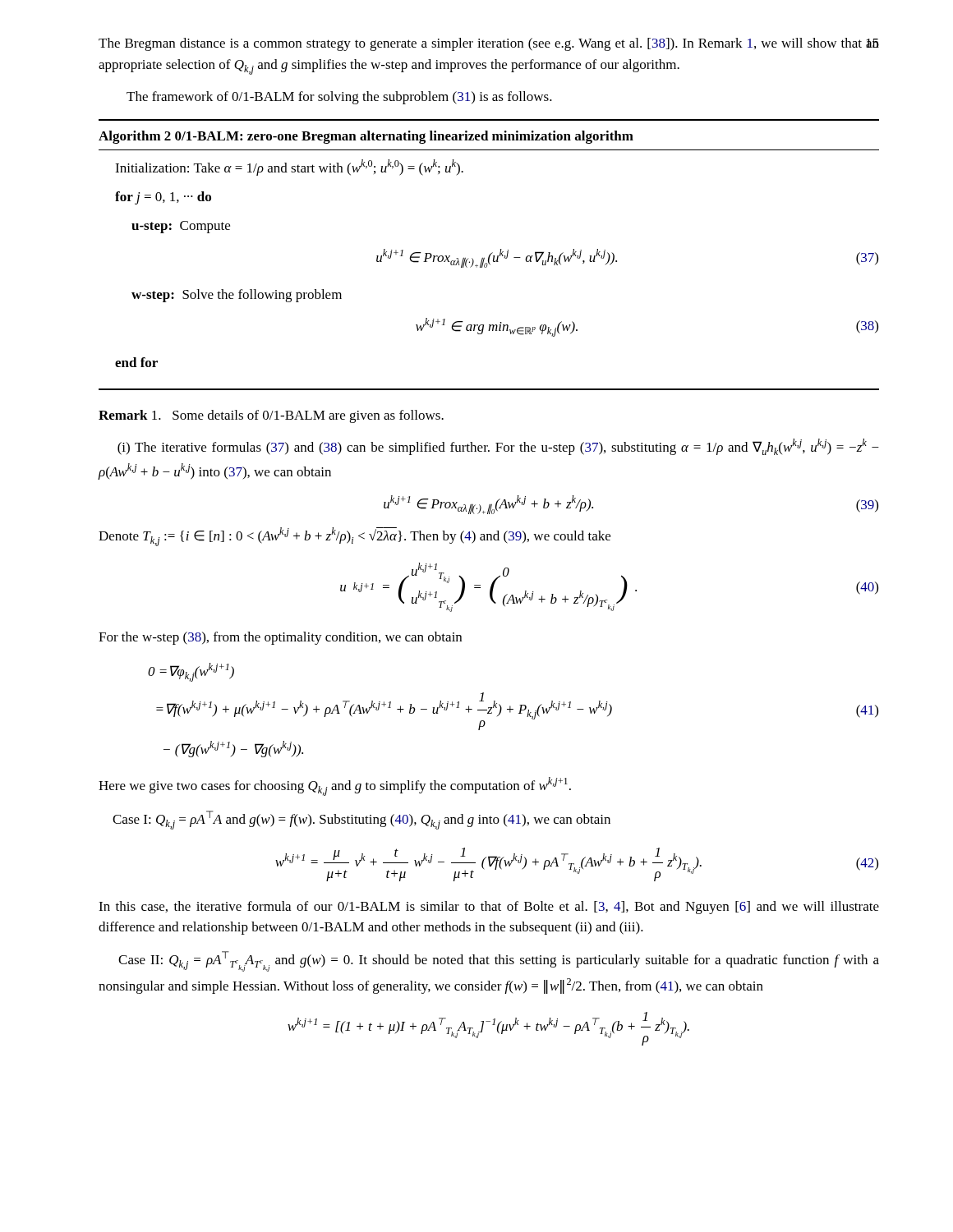Click on the formula that says "0 =∇φk,j(wk,j+1) =∇f(wk,j+1) +"
Screen dimensions: 1232x953
click(x=513, y=710)
